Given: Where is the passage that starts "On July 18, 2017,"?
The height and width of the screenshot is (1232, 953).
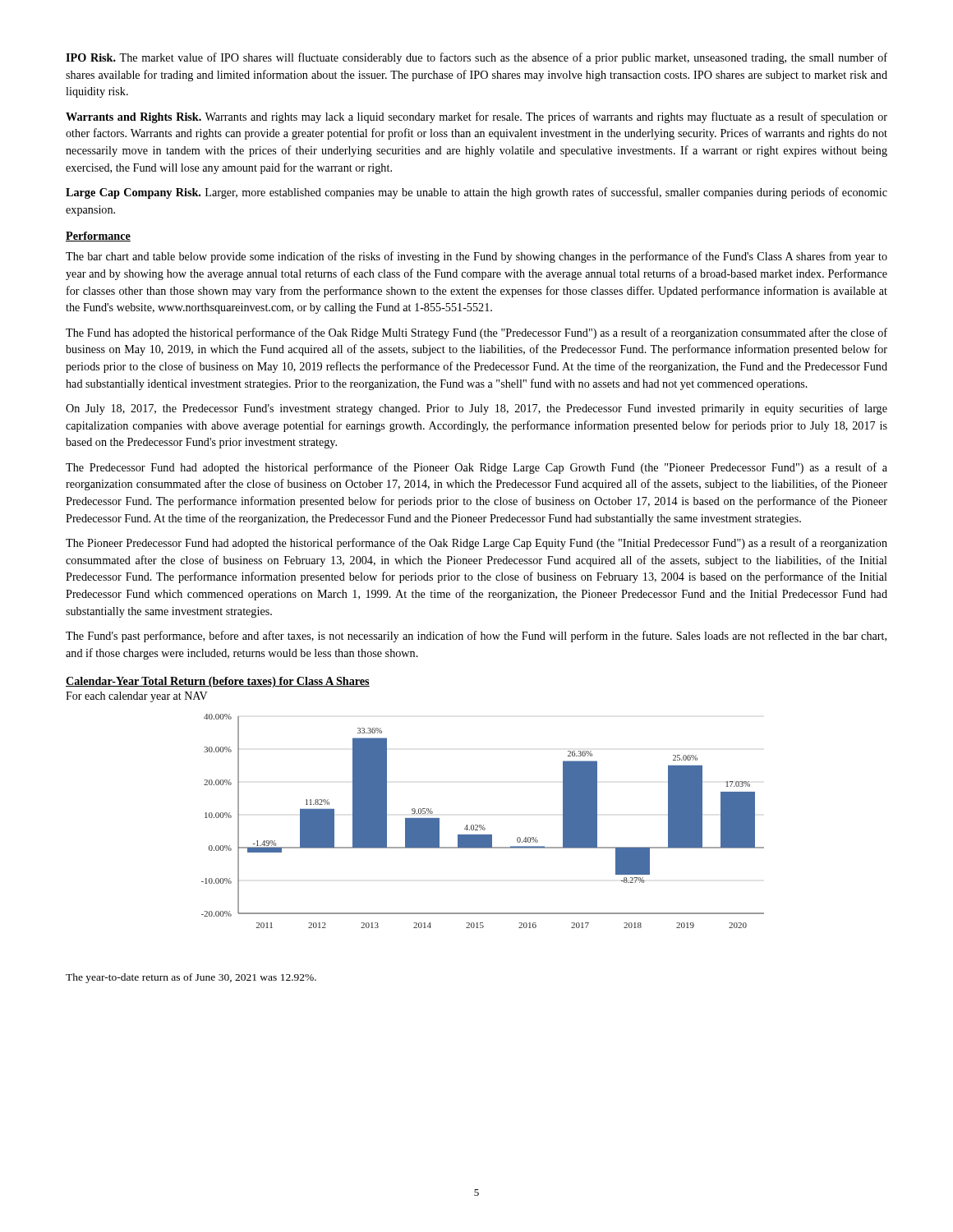Looking at the screenshot, I should click(476, 425).
